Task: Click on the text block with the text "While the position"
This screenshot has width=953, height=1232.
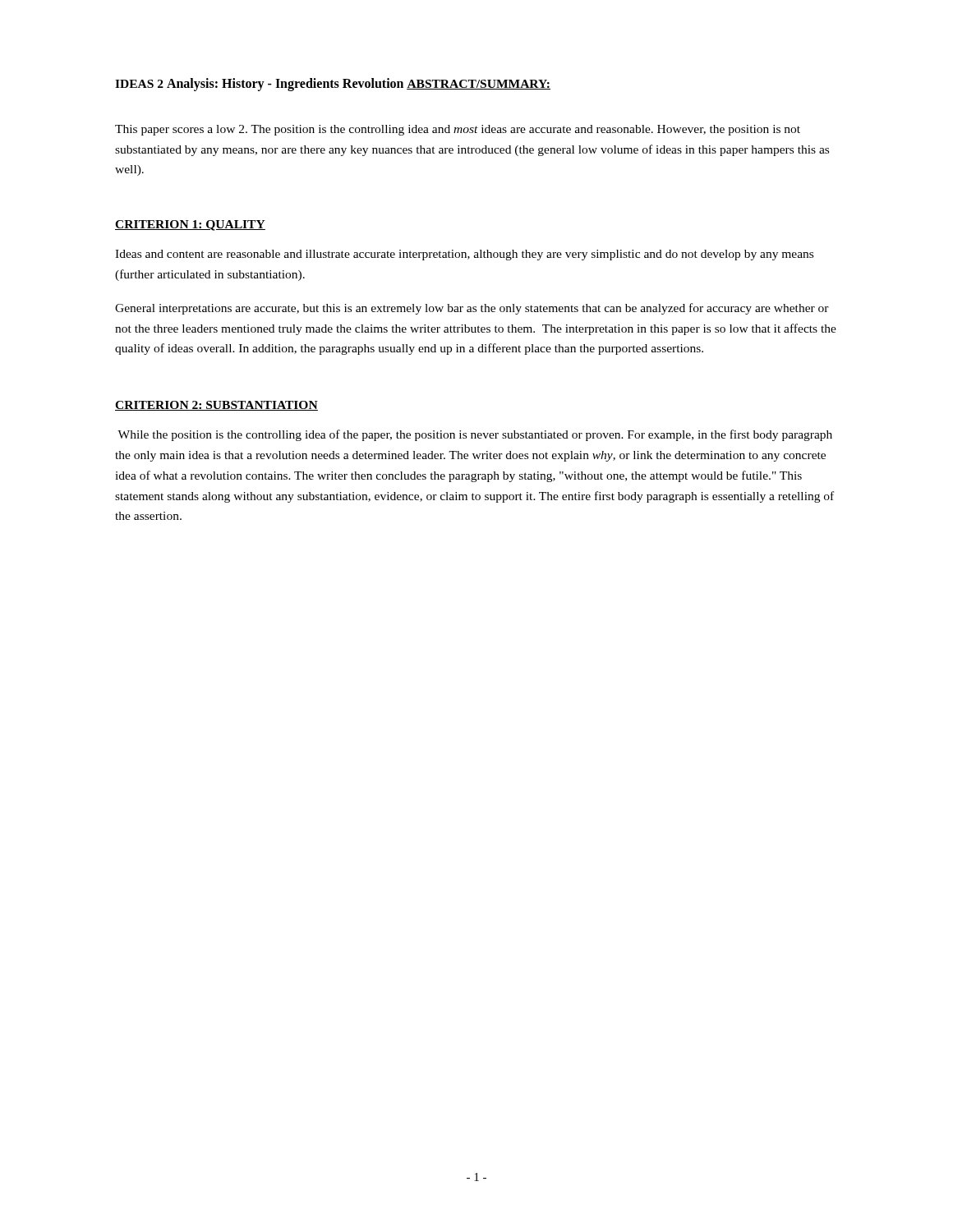Action: click(475, 475)
